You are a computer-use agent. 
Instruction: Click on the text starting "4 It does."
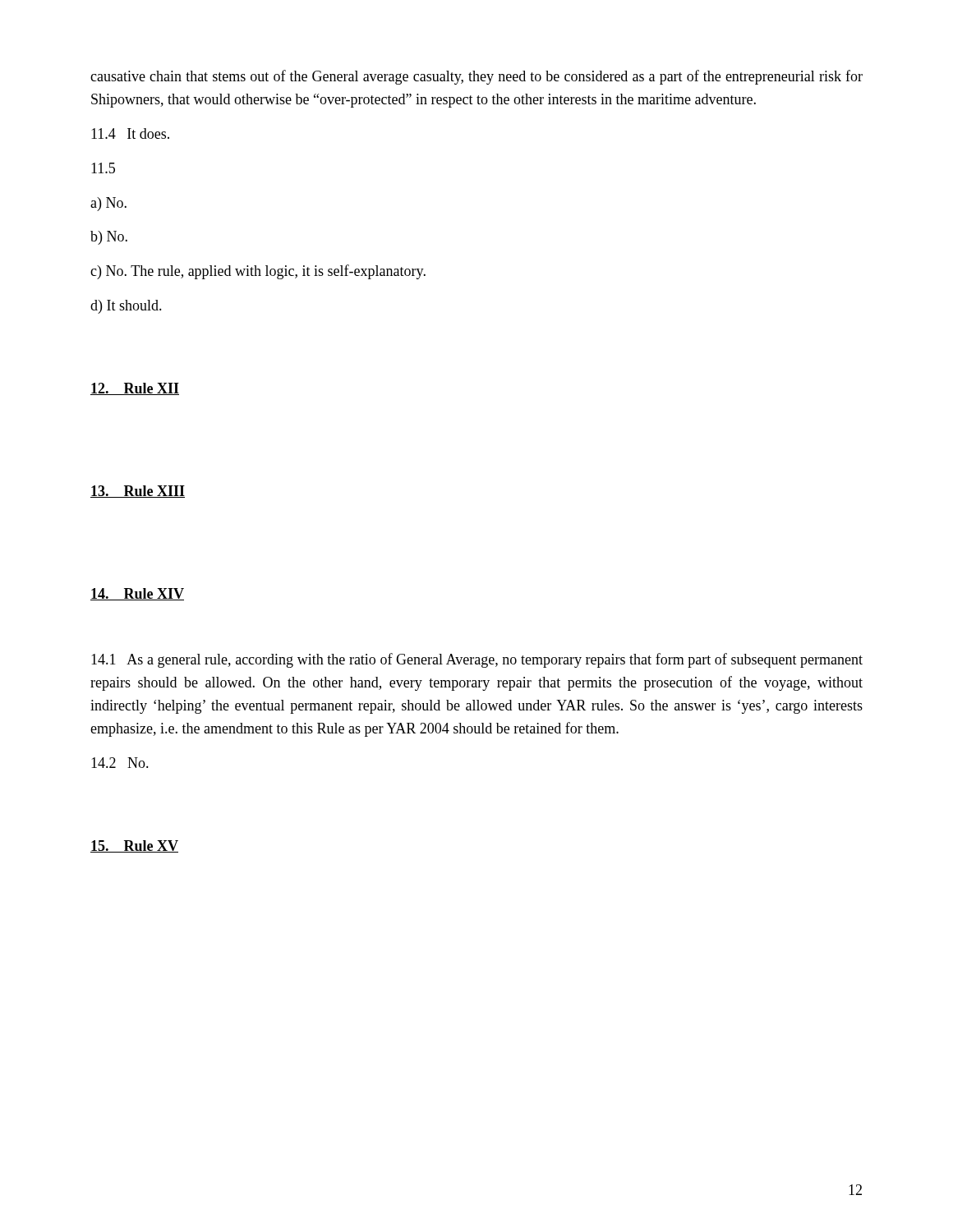[130, 134]
